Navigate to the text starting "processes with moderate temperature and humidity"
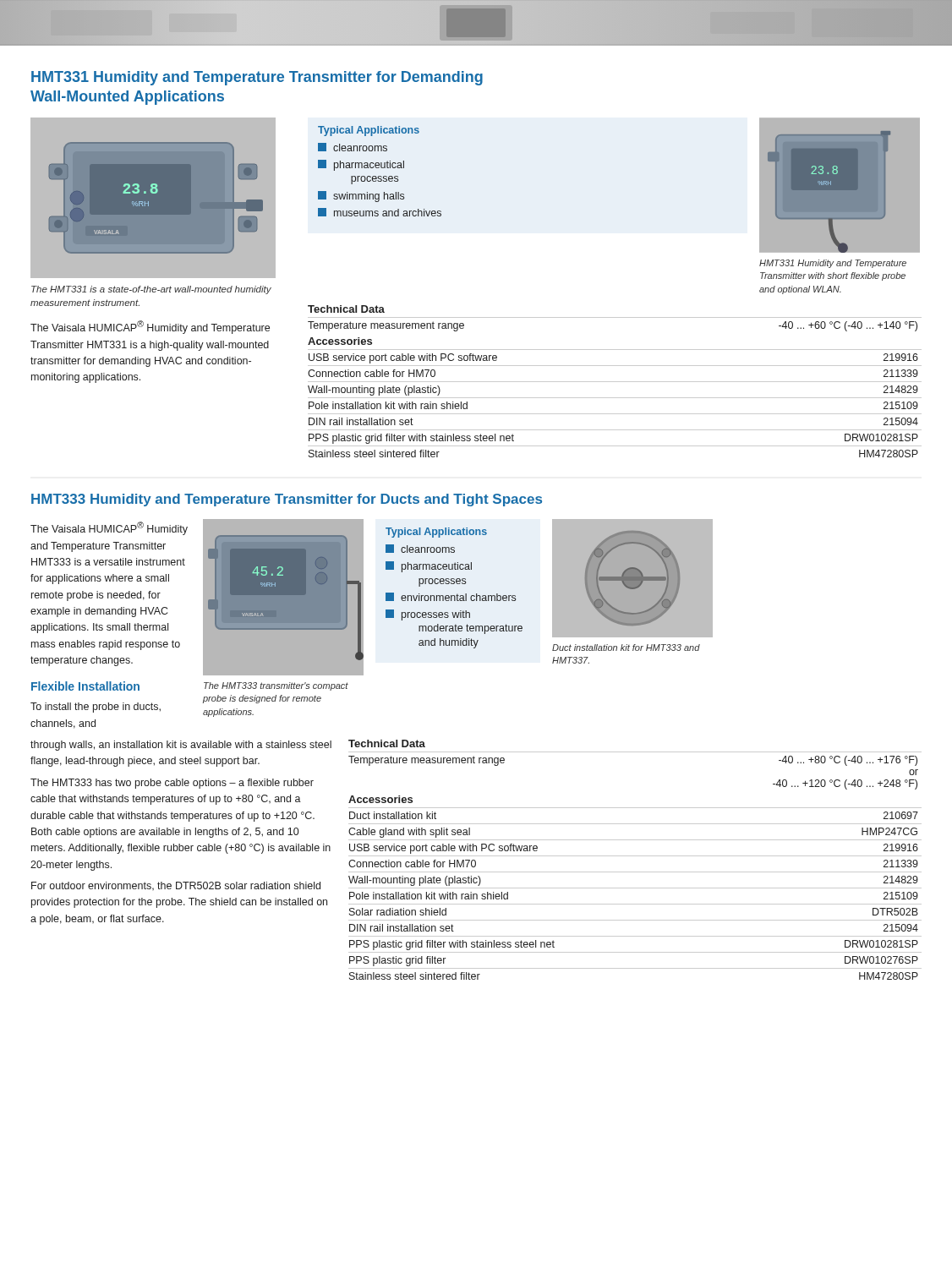952x1268 pixels. tap(454, 628)
